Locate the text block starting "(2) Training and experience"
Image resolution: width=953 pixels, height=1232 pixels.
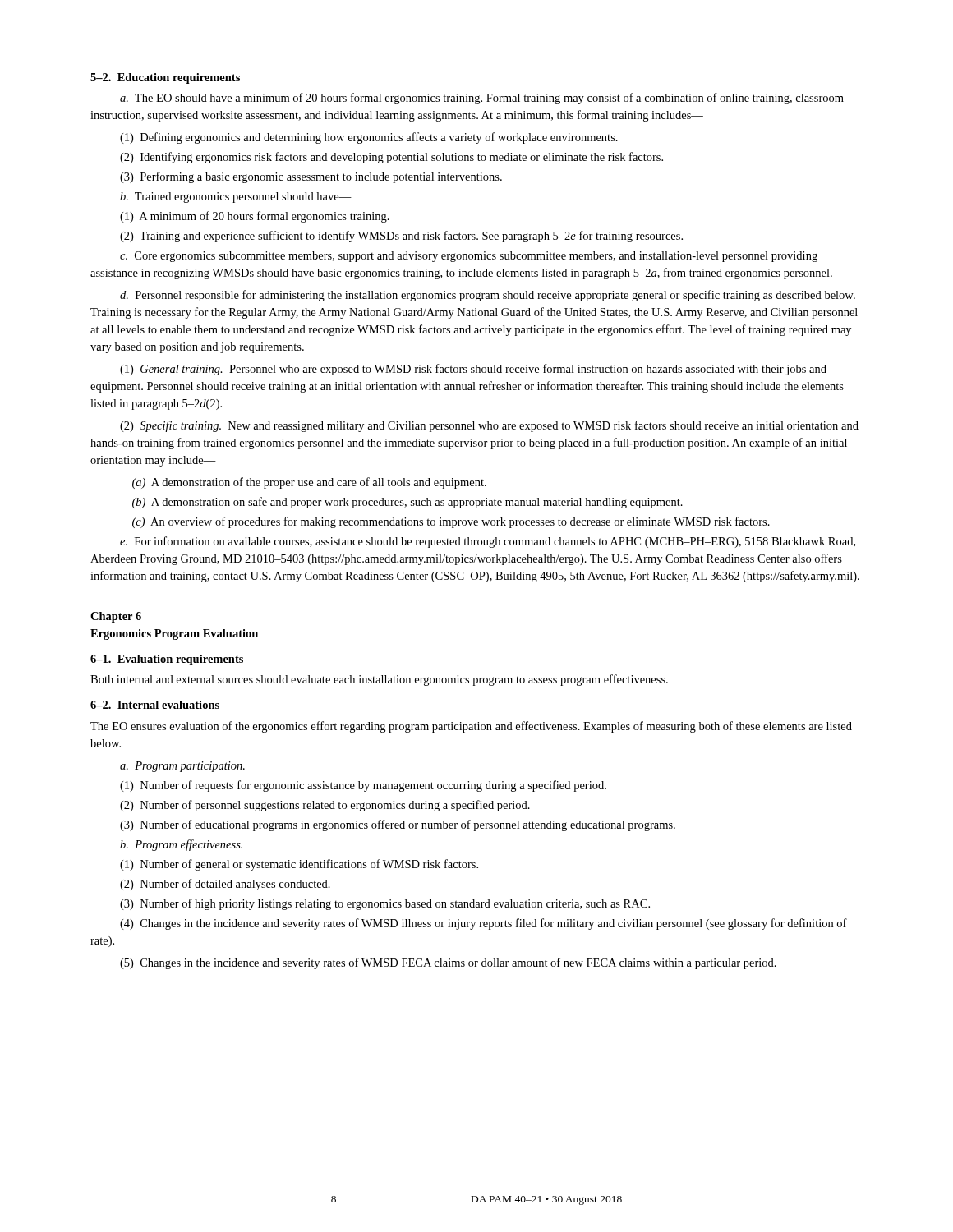(x=402, y=236)
